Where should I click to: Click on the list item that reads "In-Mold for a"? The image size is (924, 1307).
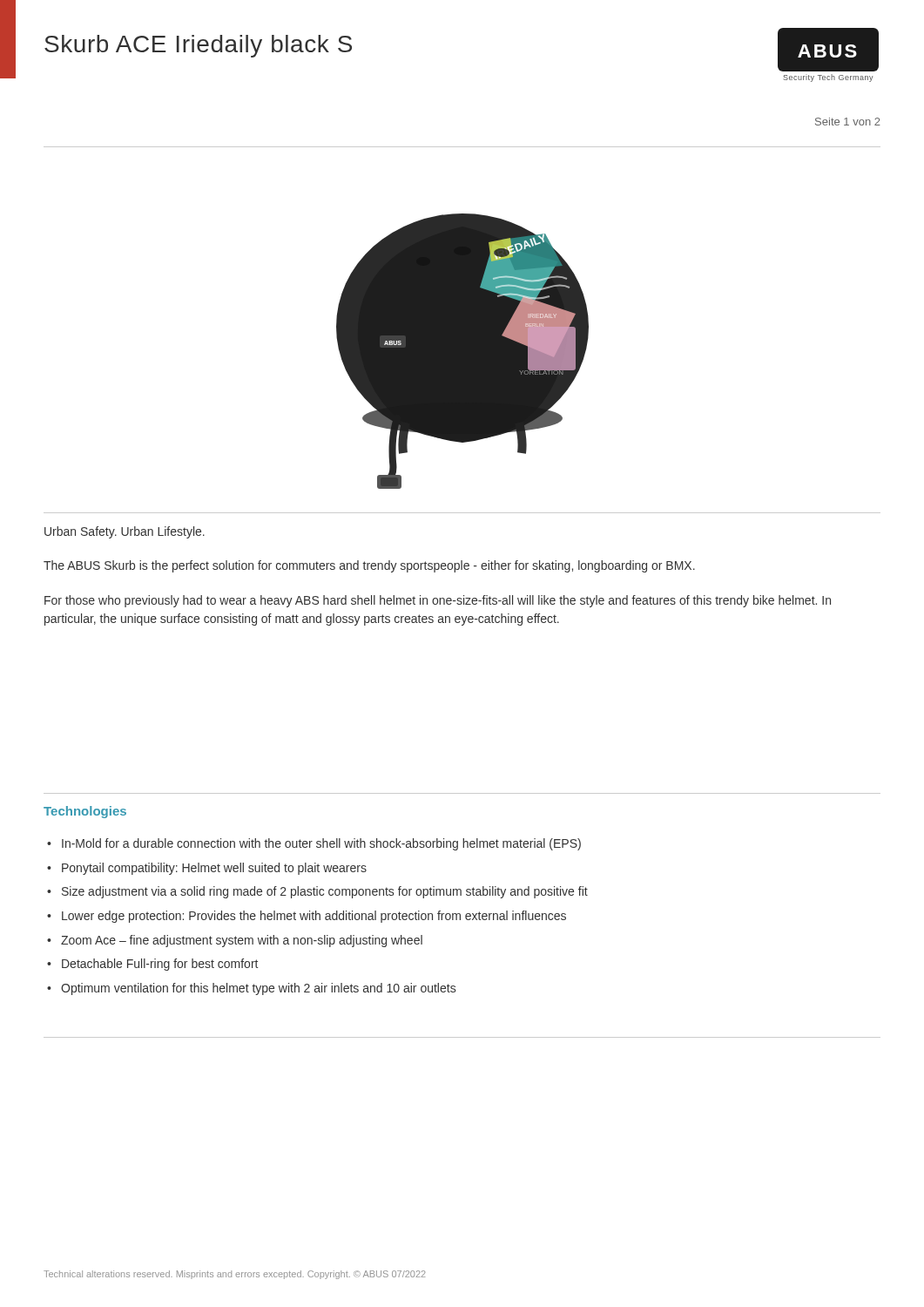click(321, 843)
